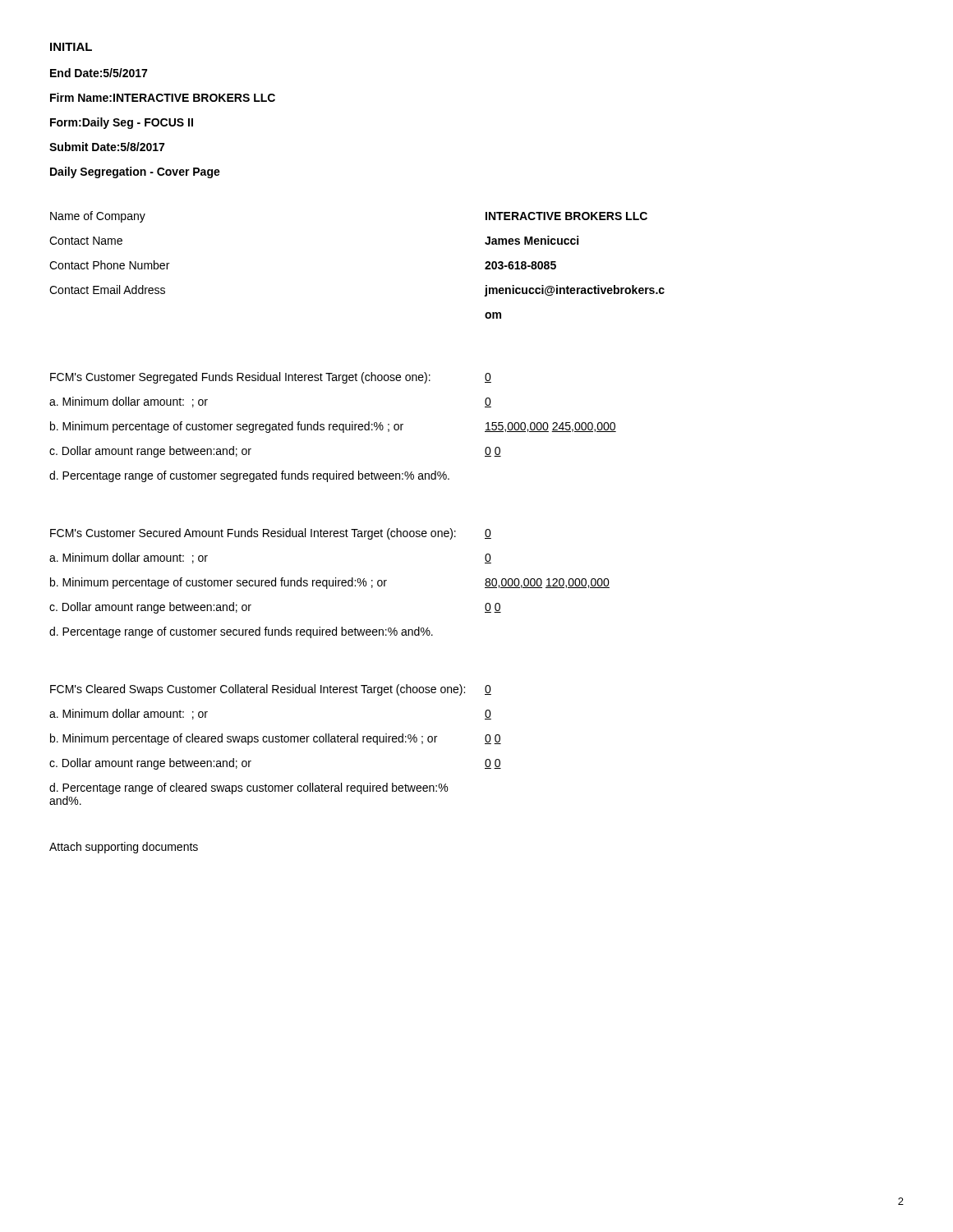Screen dimensions: 1232x953
Task: Navigate to the element starting "INTERACTIVE BROKERS LLC James"
Action: pyautogui.click(x=566, y=216)
